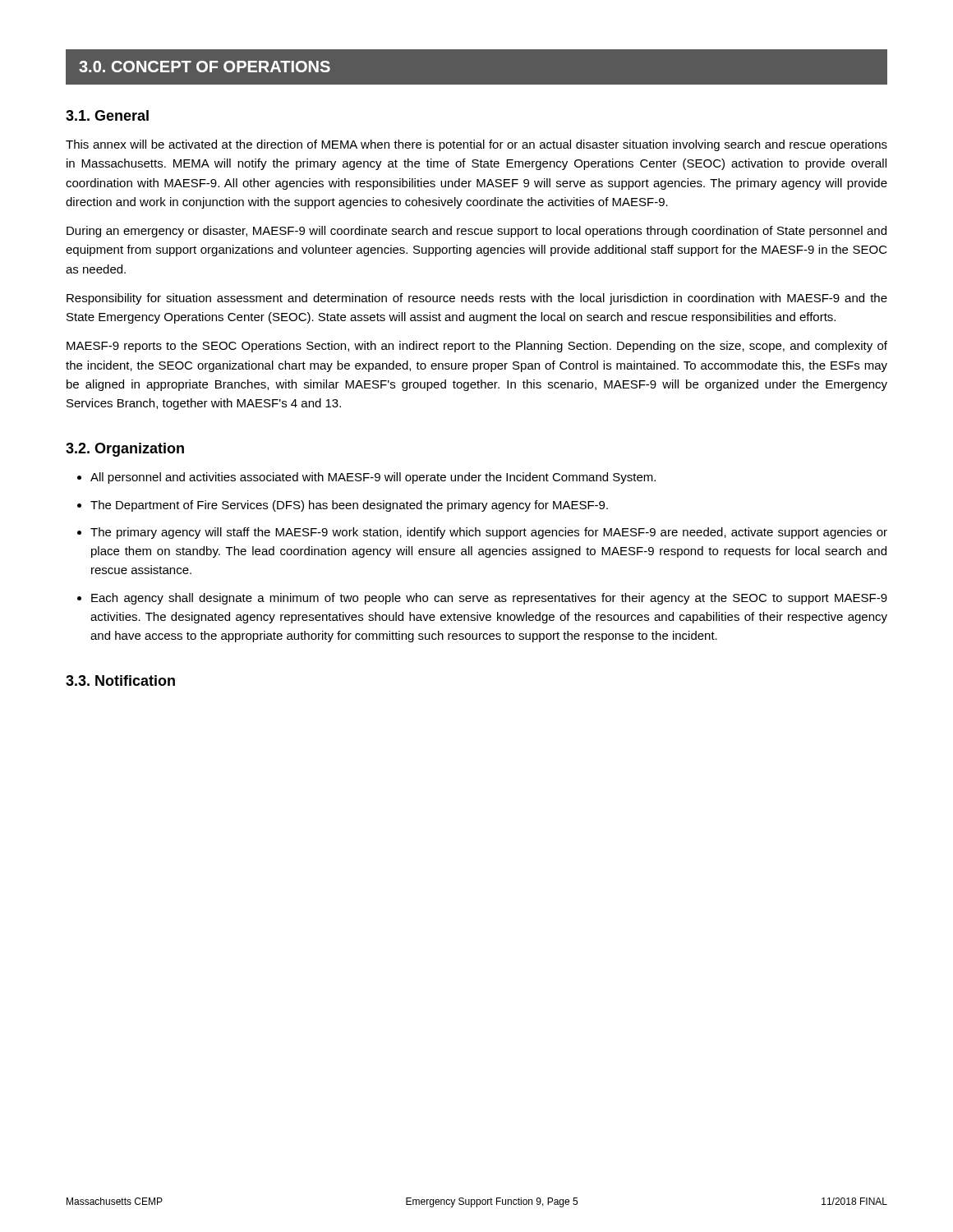Find the list item containing "All personnel and activities associated"
The height and width of the screenshot is (1232, 953).
pyautogui.click(x=374, y=477)
